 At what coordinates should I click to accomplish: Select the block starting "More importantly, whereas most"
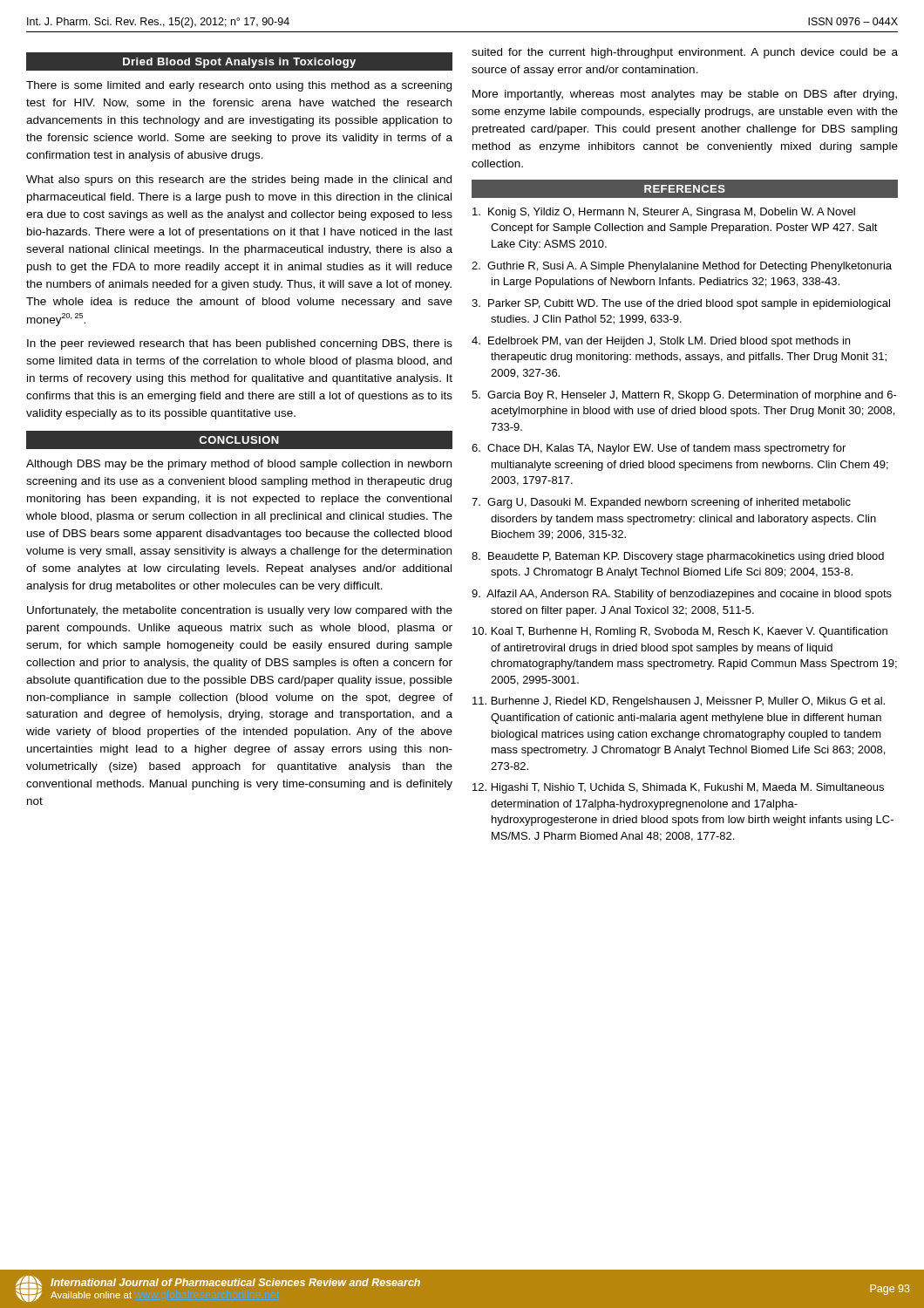tap(685, 129)
